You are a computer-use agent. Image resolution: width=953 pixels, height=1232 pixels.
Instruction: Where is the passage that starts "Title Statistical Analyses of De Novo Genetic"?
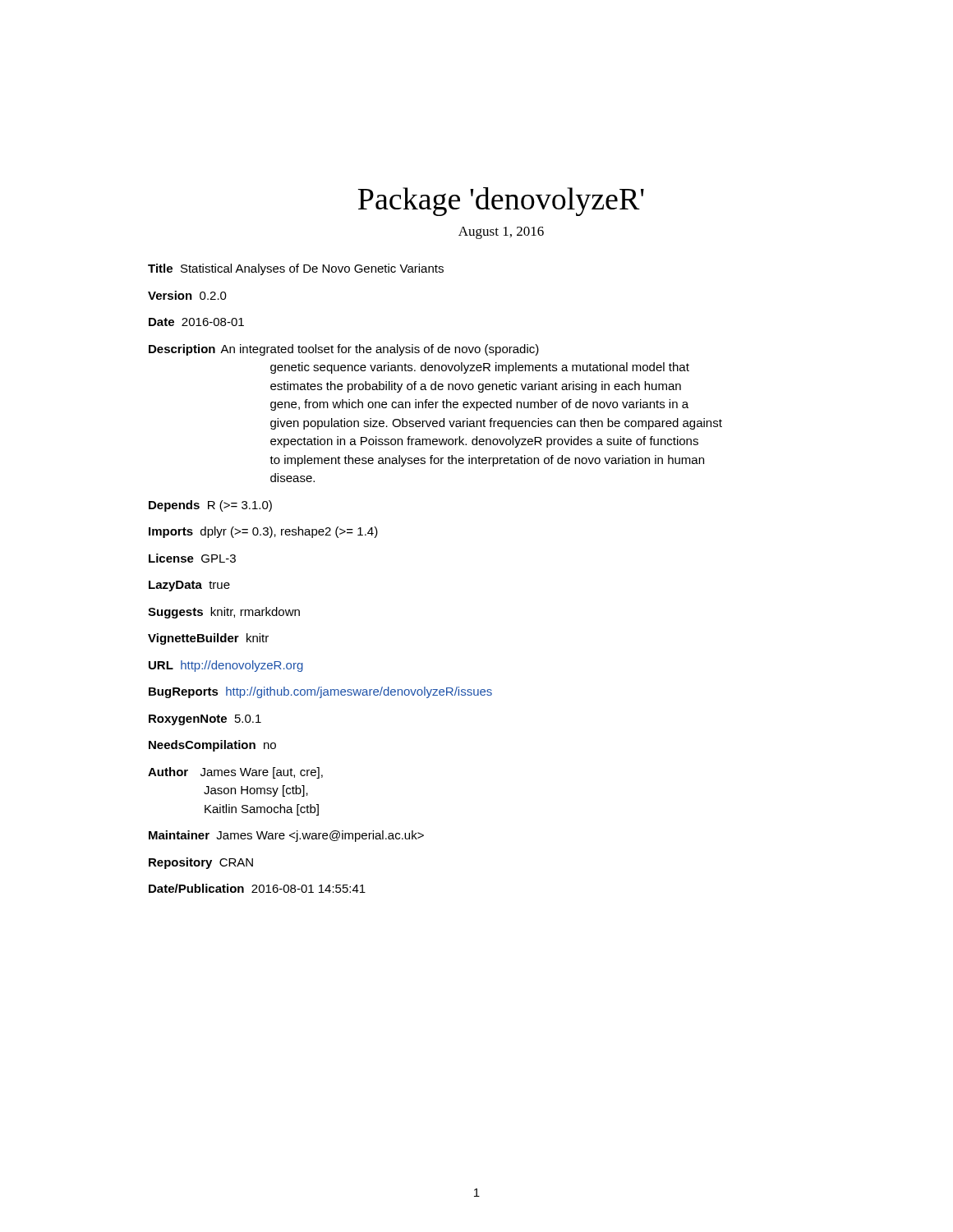coord(296,268)
